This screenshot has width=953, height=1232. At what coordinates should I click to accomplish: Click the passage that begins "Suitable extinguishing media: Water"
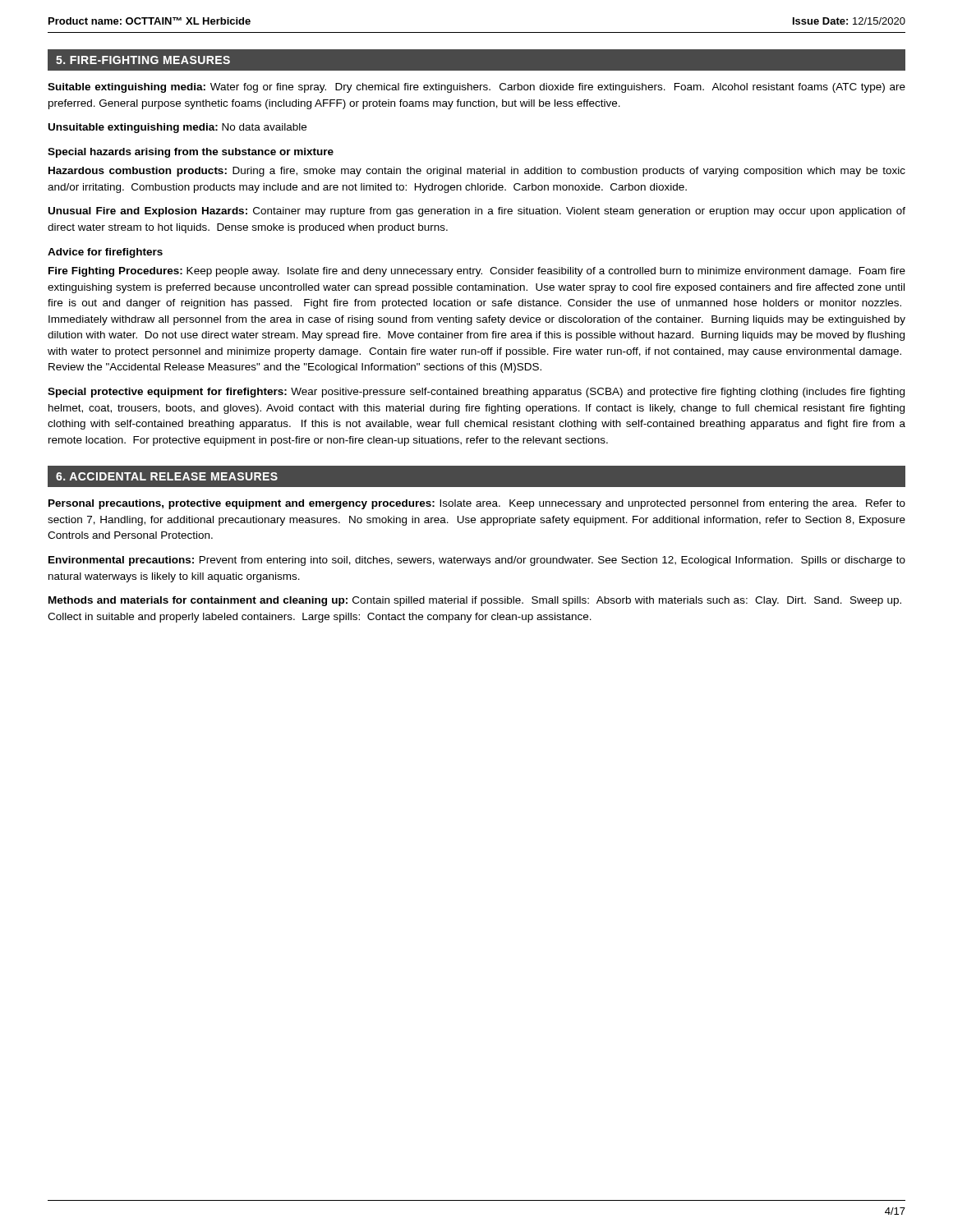coord(476,95)
